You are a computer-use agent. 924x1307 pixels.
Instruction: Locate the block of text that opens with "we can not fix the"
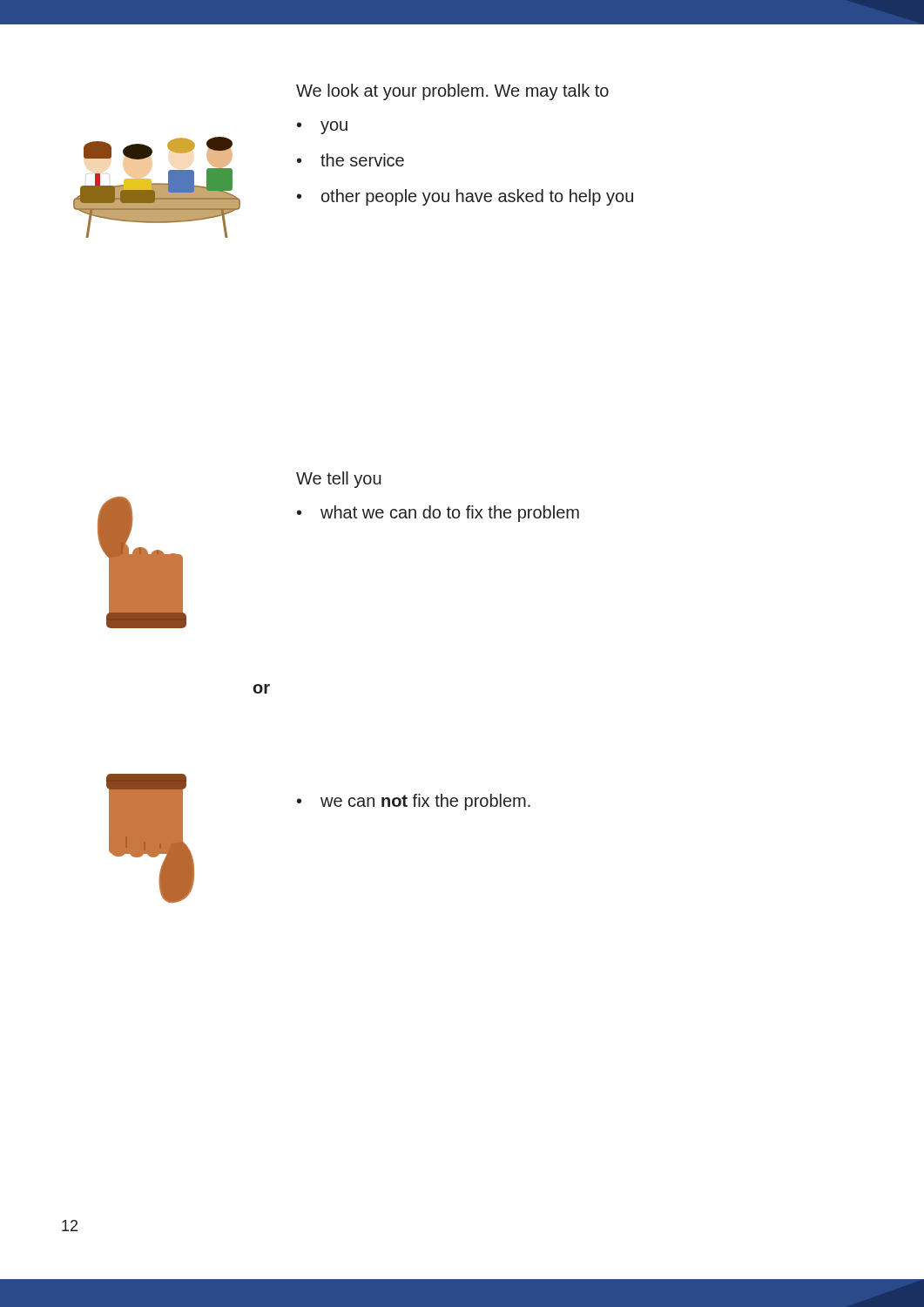click(x=414, y=802)
